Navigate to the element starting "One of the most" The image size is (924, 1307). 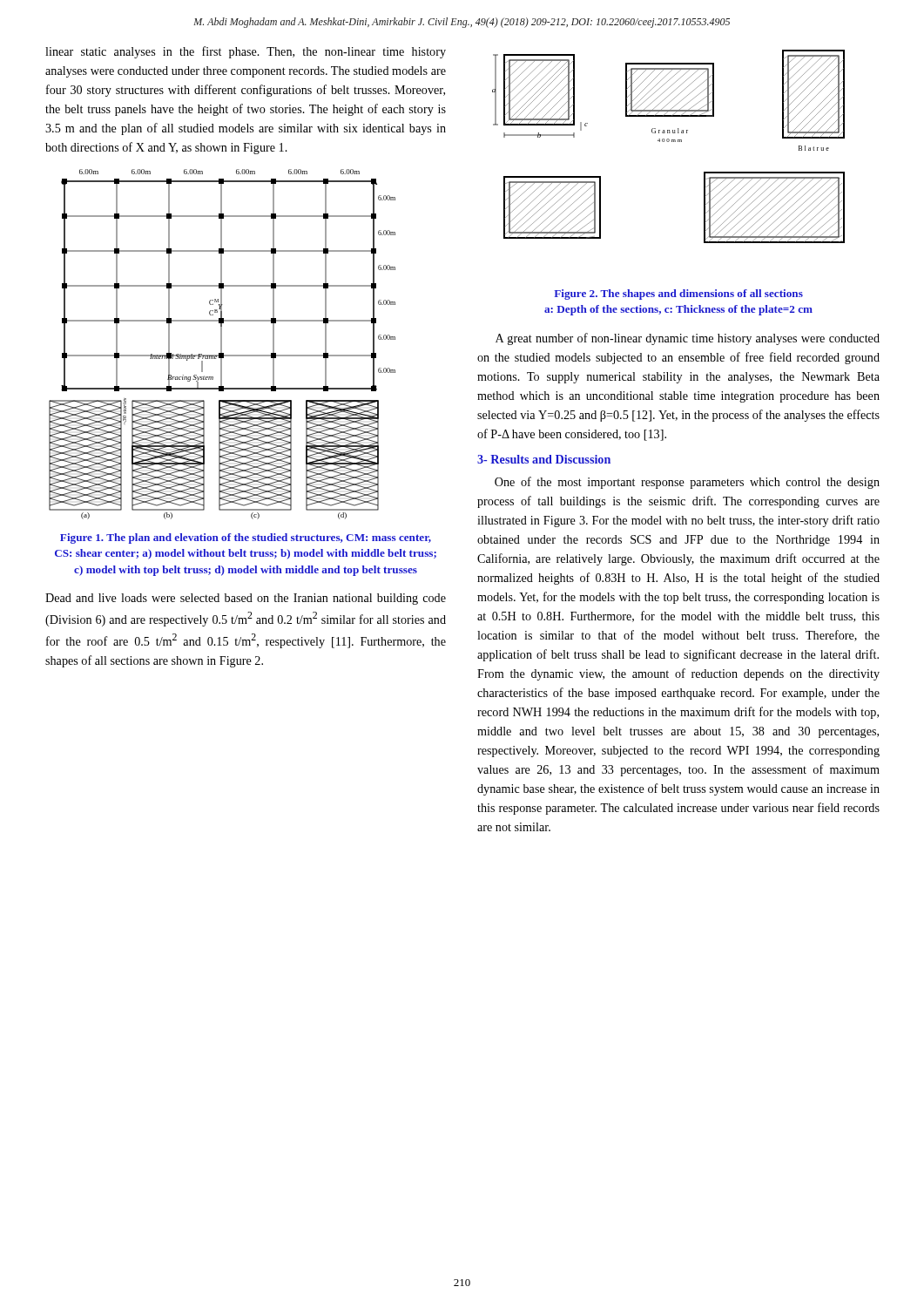[678, 654]
